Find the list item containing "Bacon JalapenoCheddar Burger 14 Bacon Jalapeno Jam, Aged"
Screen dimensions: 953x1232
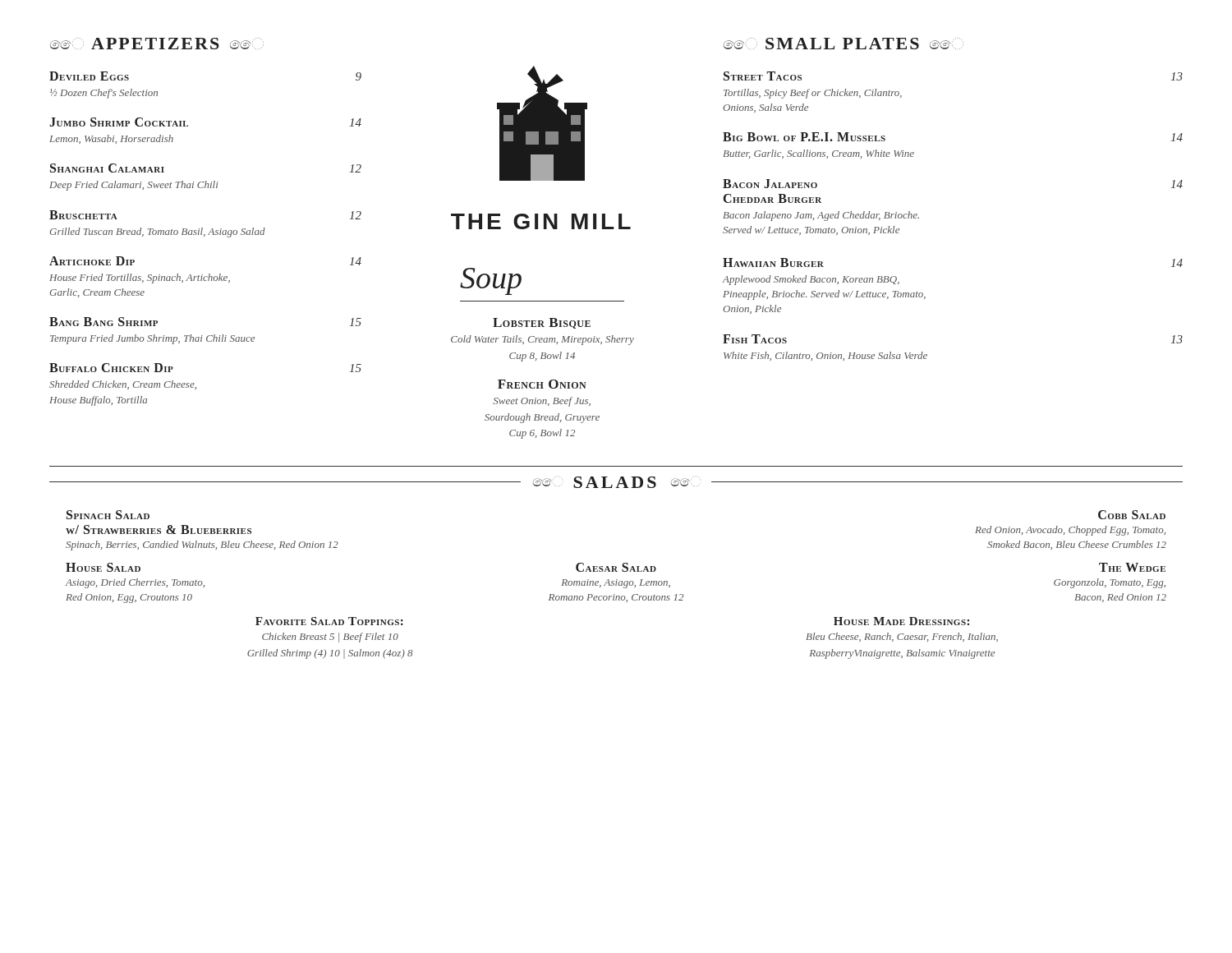(x=768, y=184)
